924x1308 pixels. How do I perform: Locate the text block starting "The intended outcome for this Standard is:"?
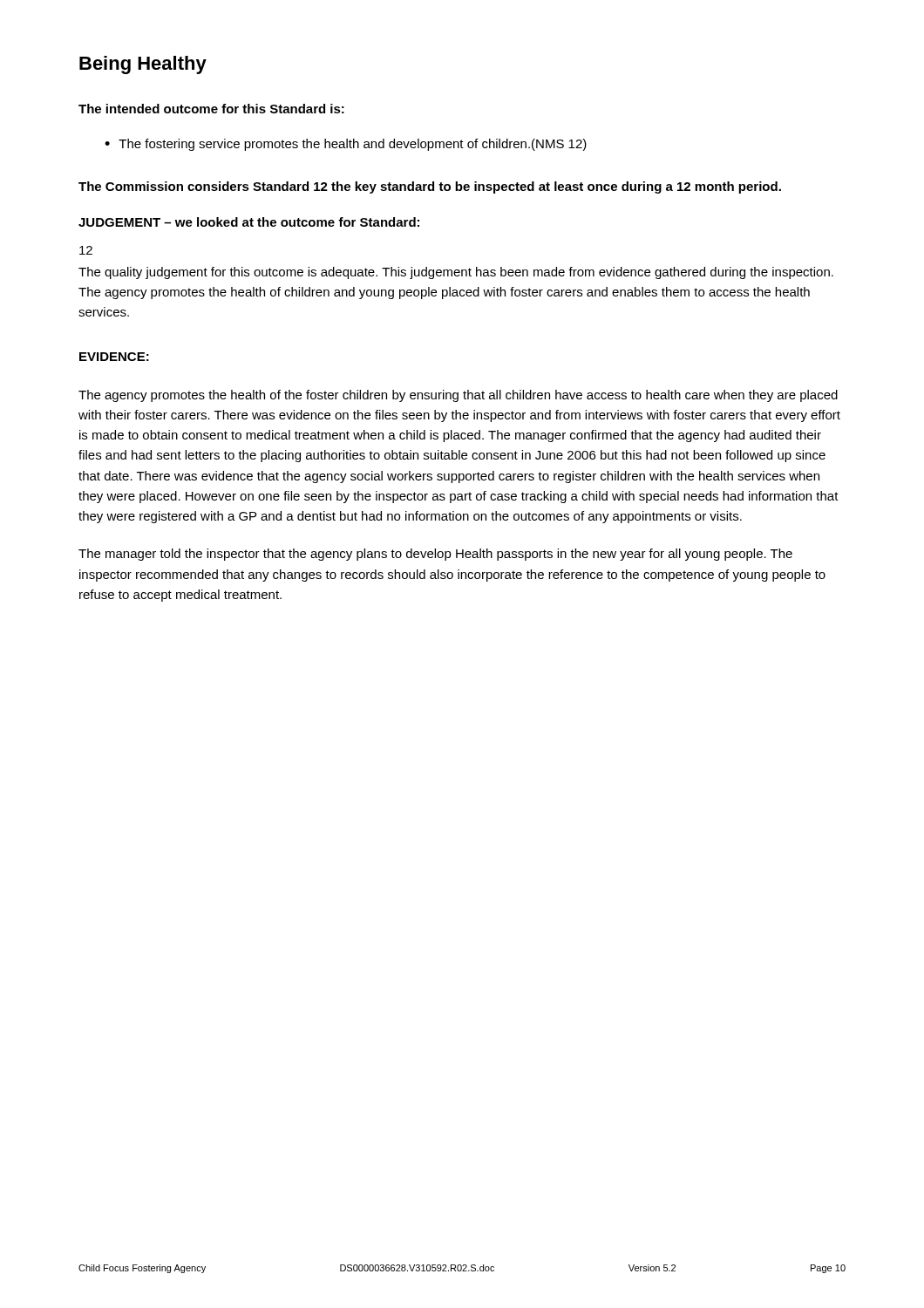212,109
